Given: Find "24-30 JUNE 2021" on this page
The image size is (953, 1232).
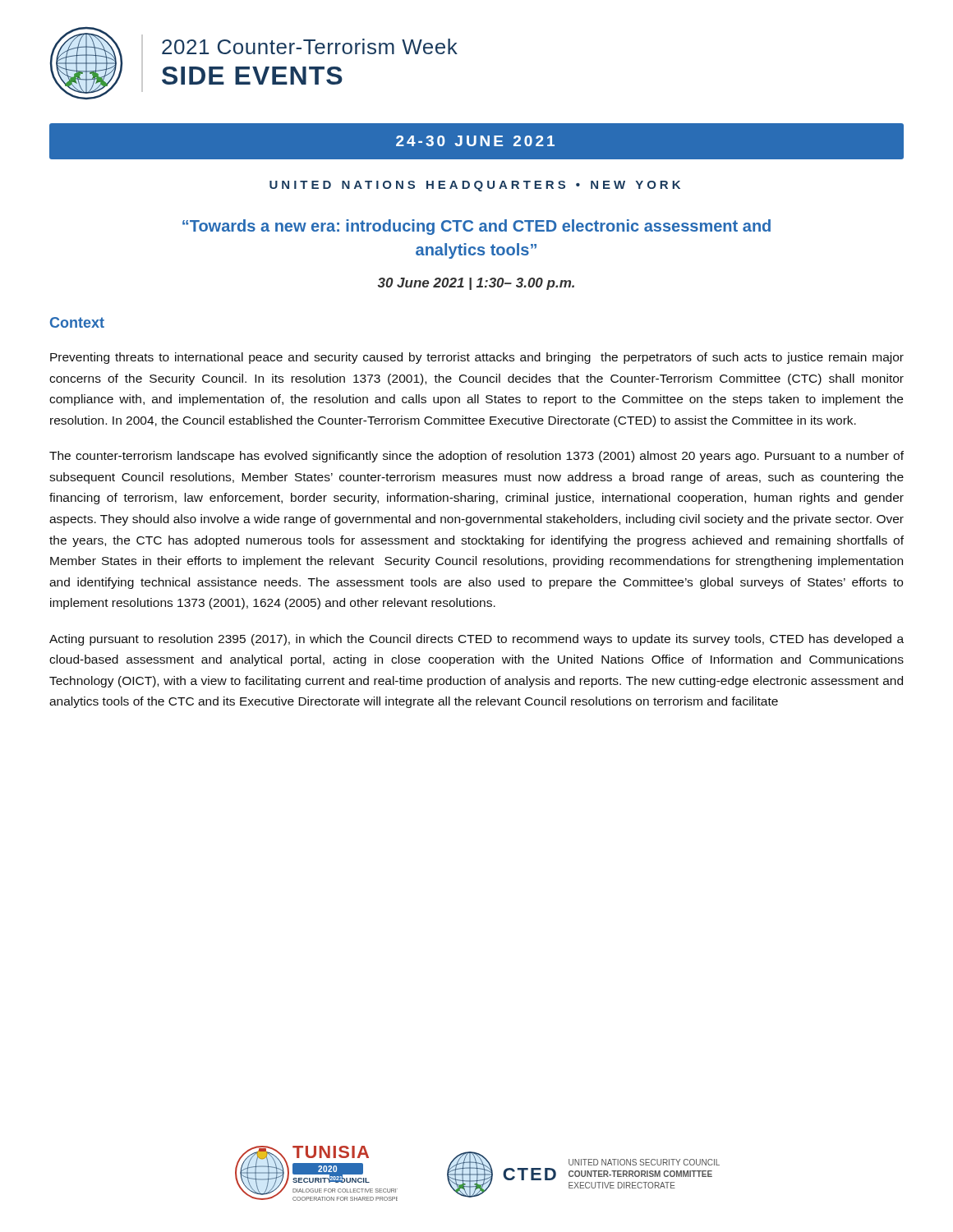Looking at the screenshot, I should coord(476,141).
